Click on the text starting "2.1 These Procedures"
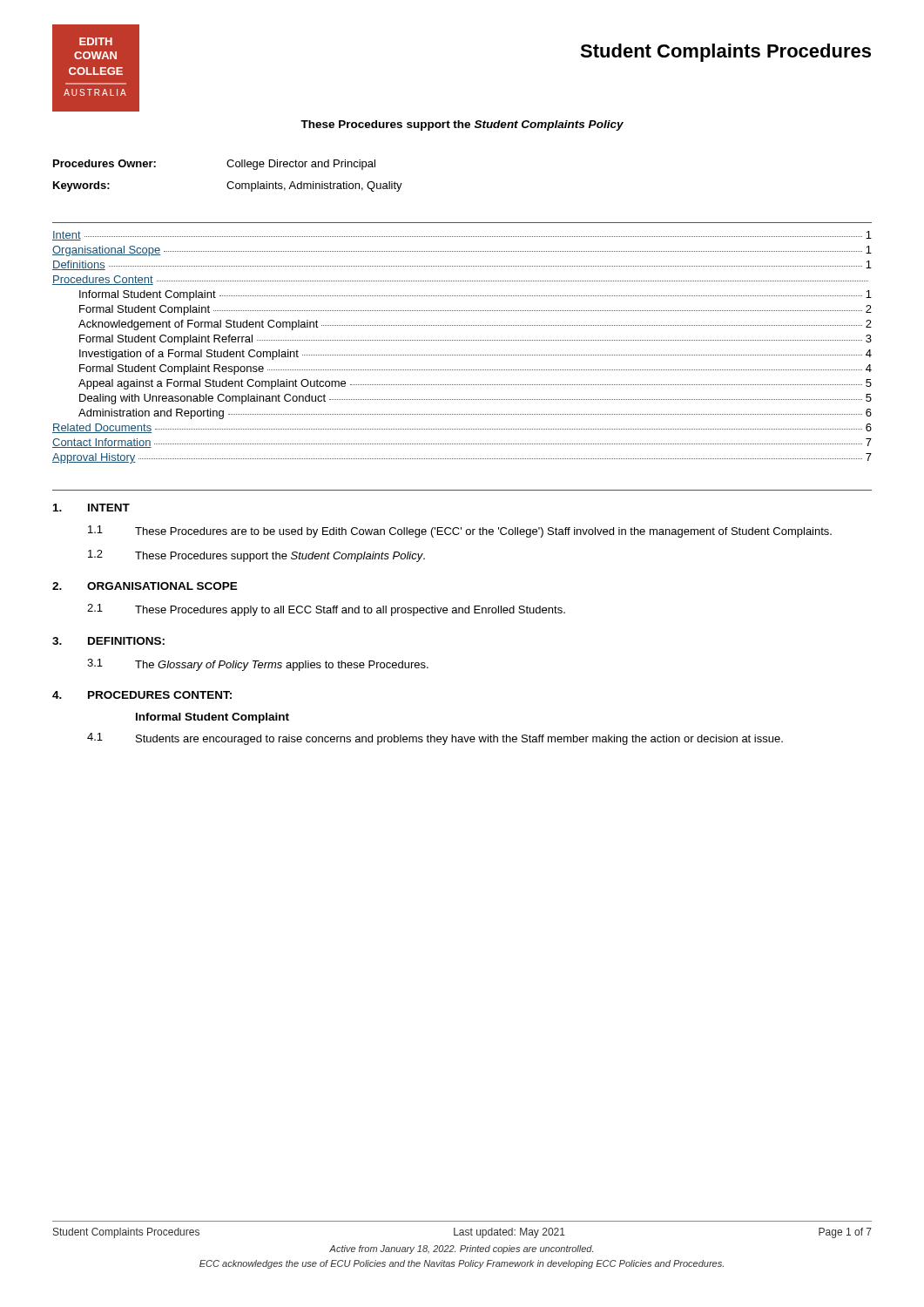 326,610
